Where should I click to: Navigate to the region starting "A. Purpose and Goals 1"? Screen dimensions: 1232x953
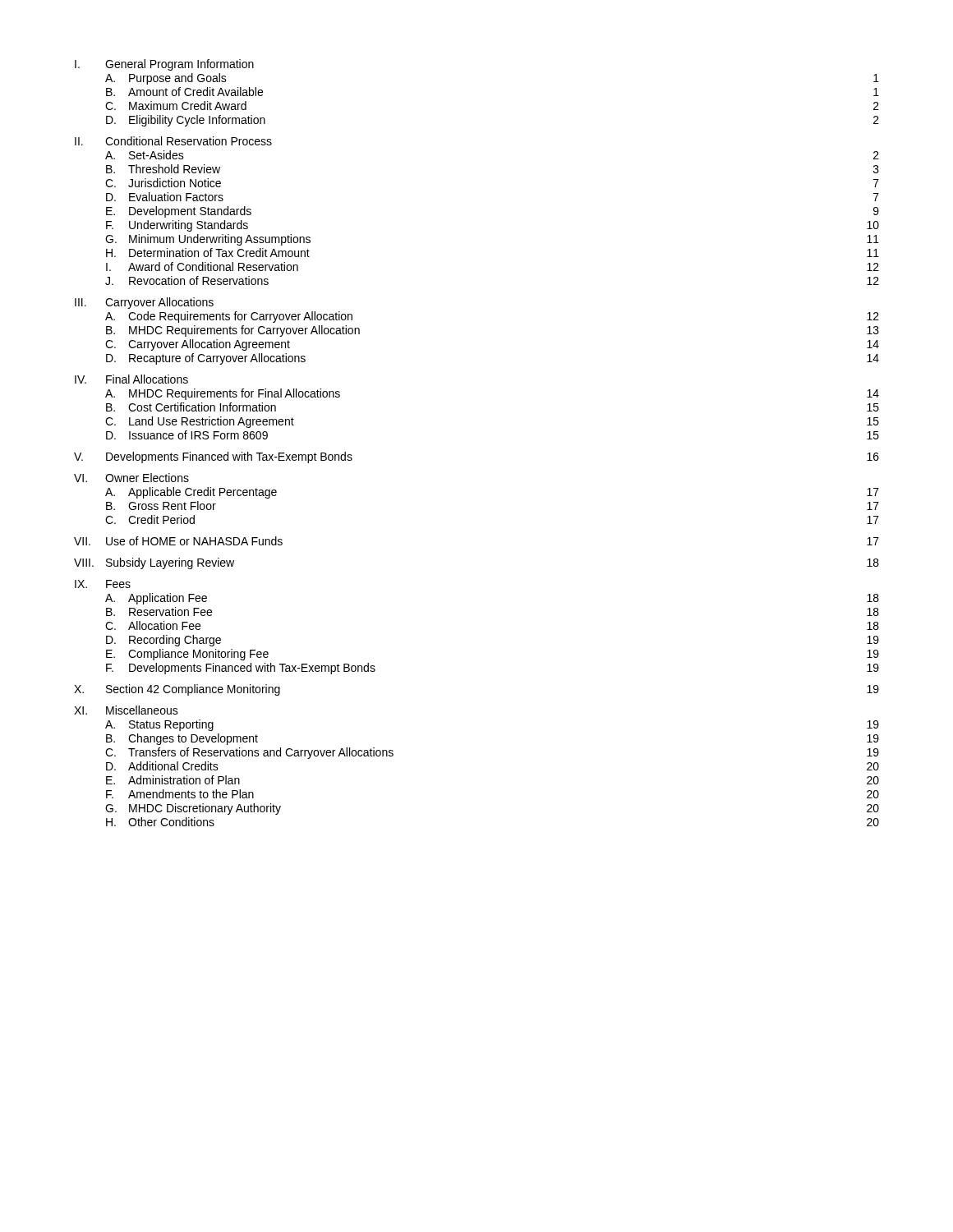pyautogui.click(x=180, y=78)
